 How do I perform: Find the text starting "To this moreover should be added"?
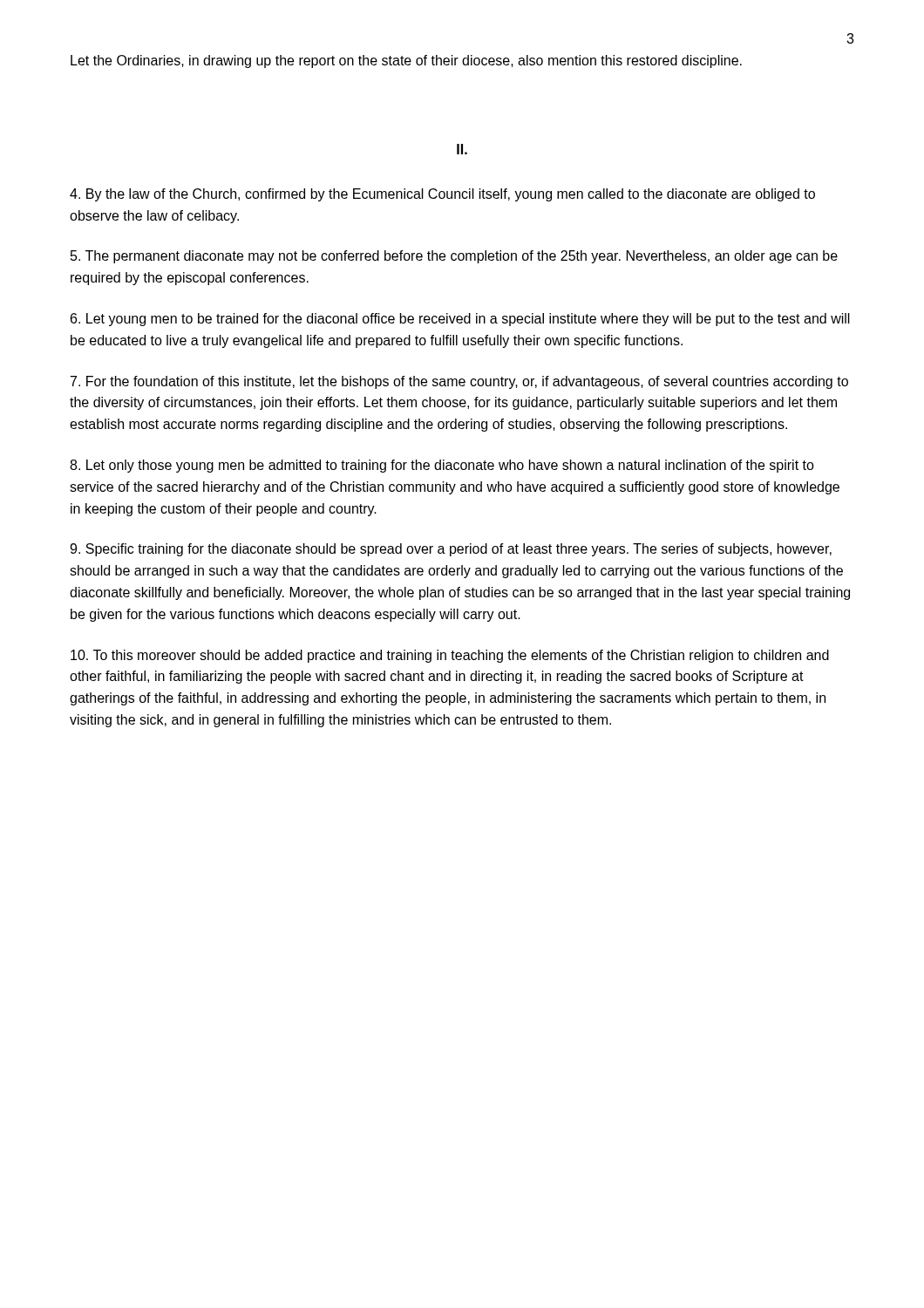click(x=450, y=687)
